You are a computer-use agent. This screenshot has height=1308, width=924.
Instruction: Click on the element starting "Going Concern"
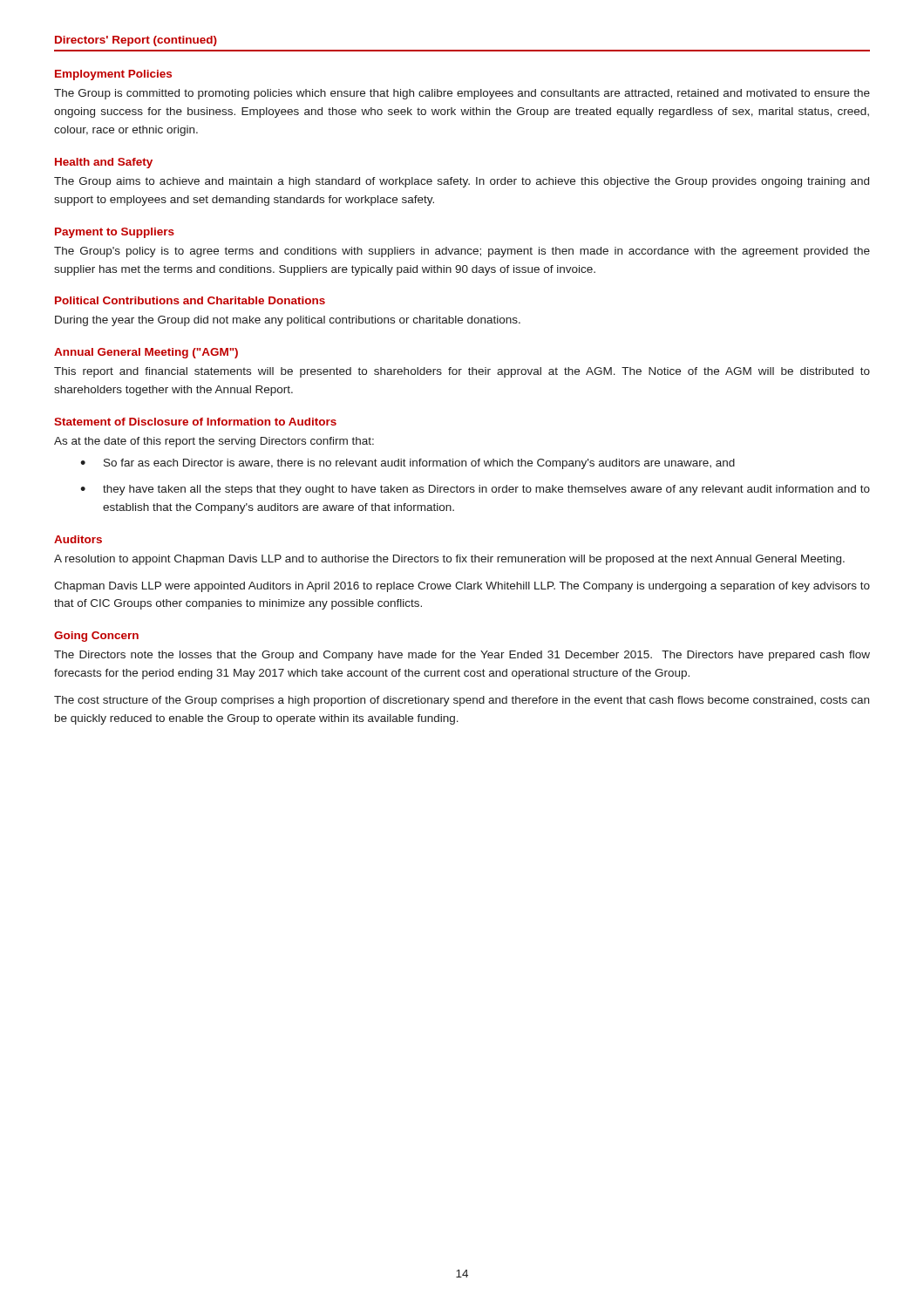[x=97, y=636]
